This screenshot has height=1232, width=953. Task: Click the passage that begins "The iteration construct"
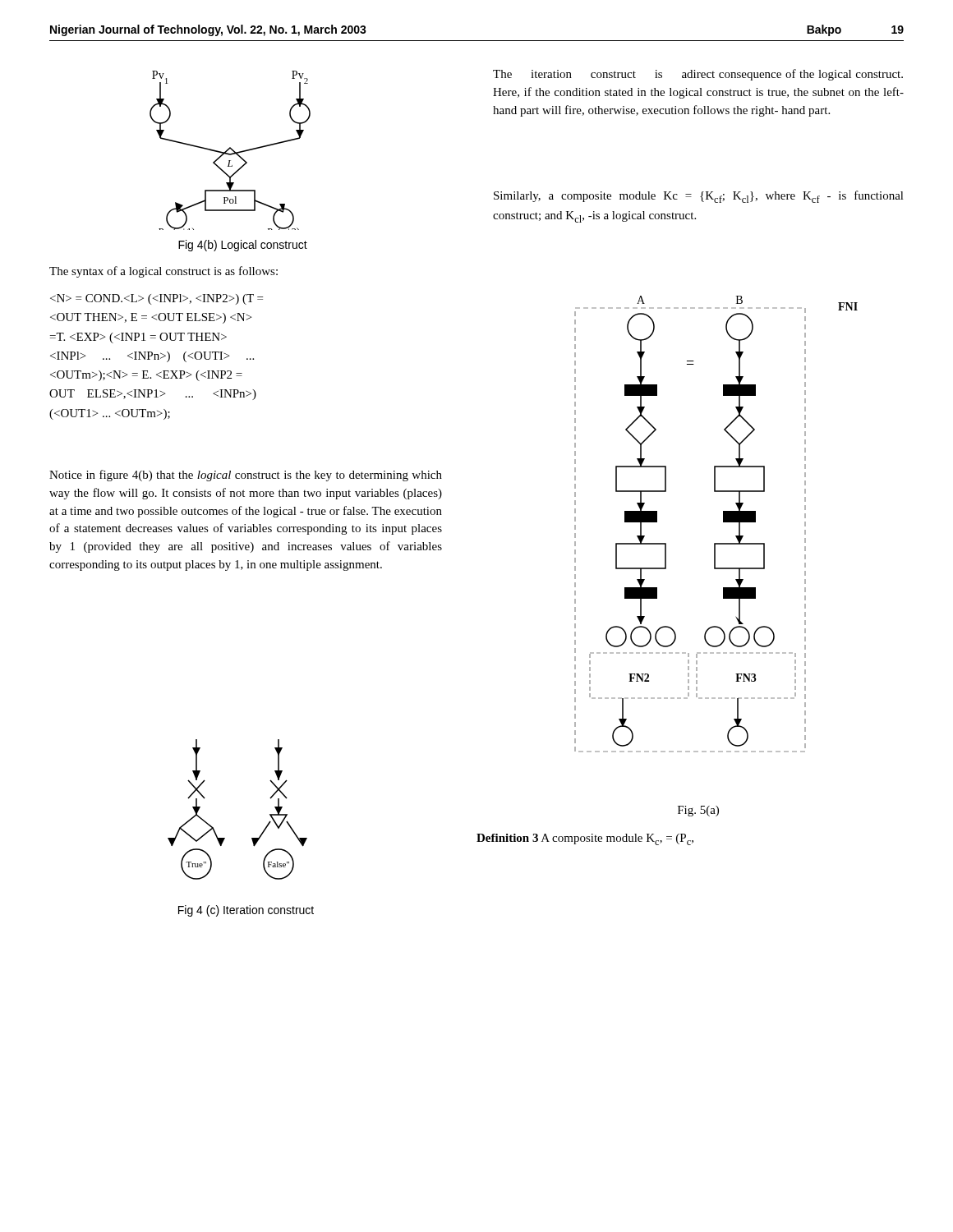pyautogui.click(x=698, y=92)
